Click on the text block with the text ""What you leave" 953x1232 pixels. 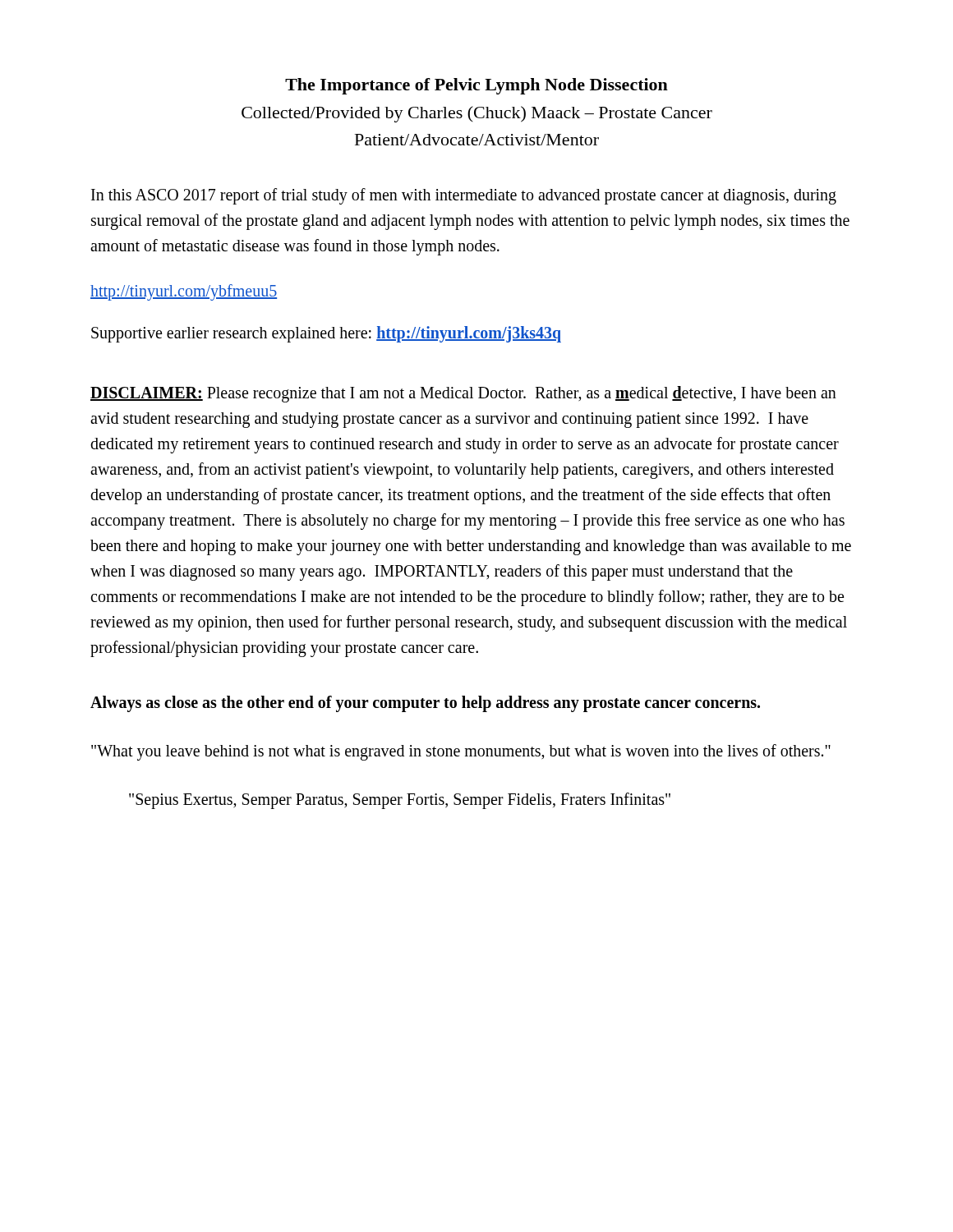(461, 751)
